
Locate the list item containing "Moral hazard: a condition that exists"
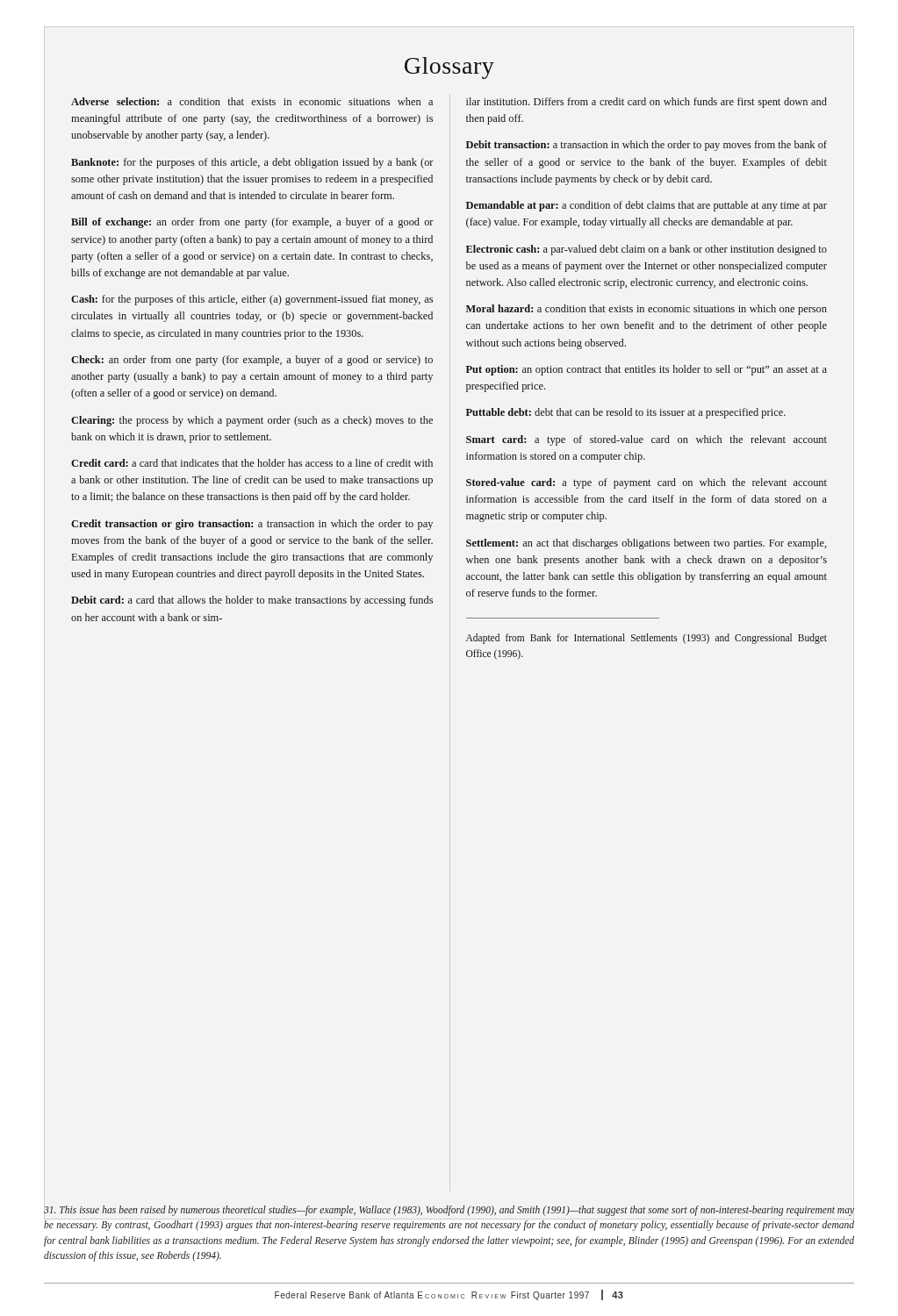point(646,326)
